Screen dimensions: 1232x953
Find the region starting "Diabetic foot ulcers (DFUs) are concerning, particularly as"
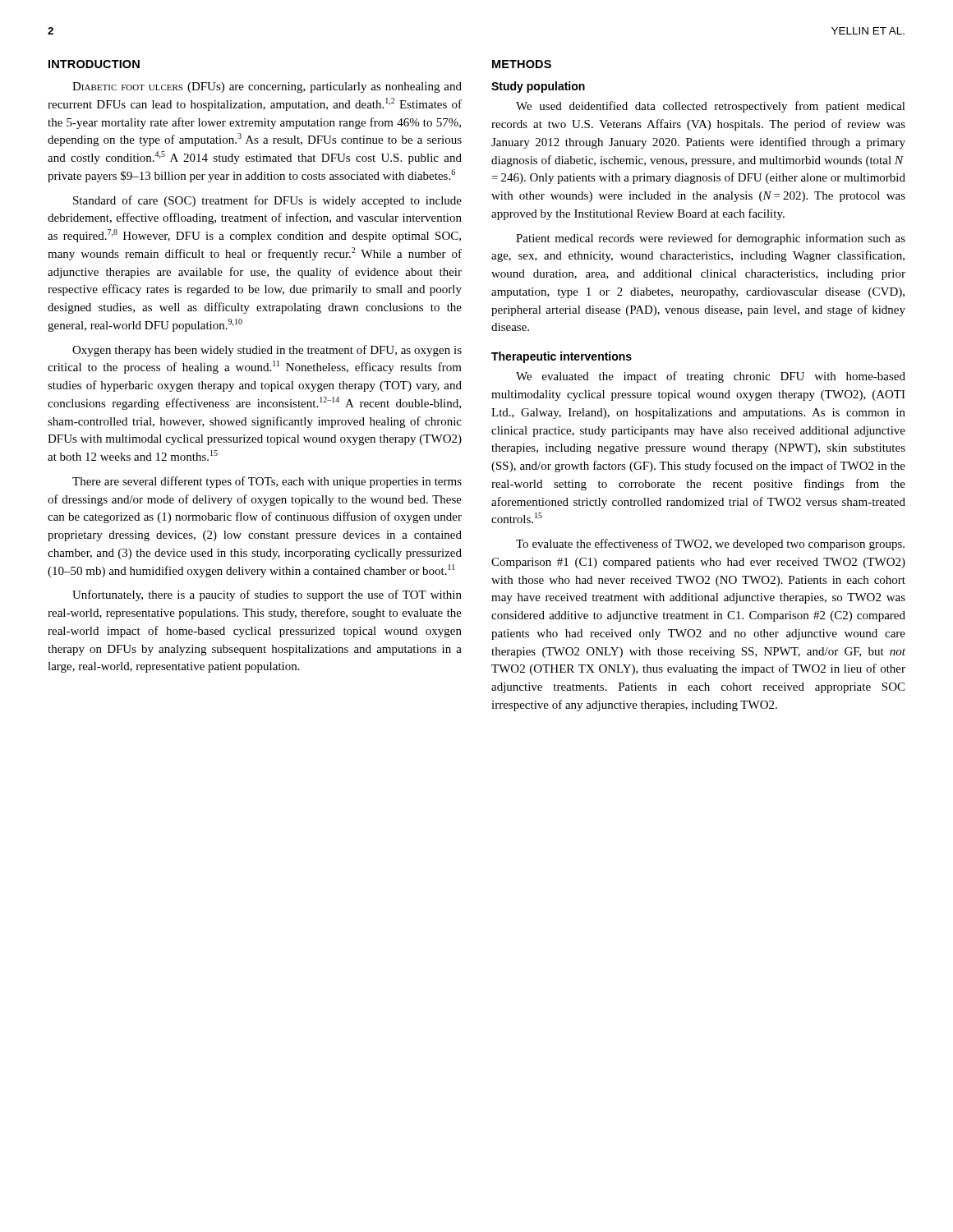point(255,132)
